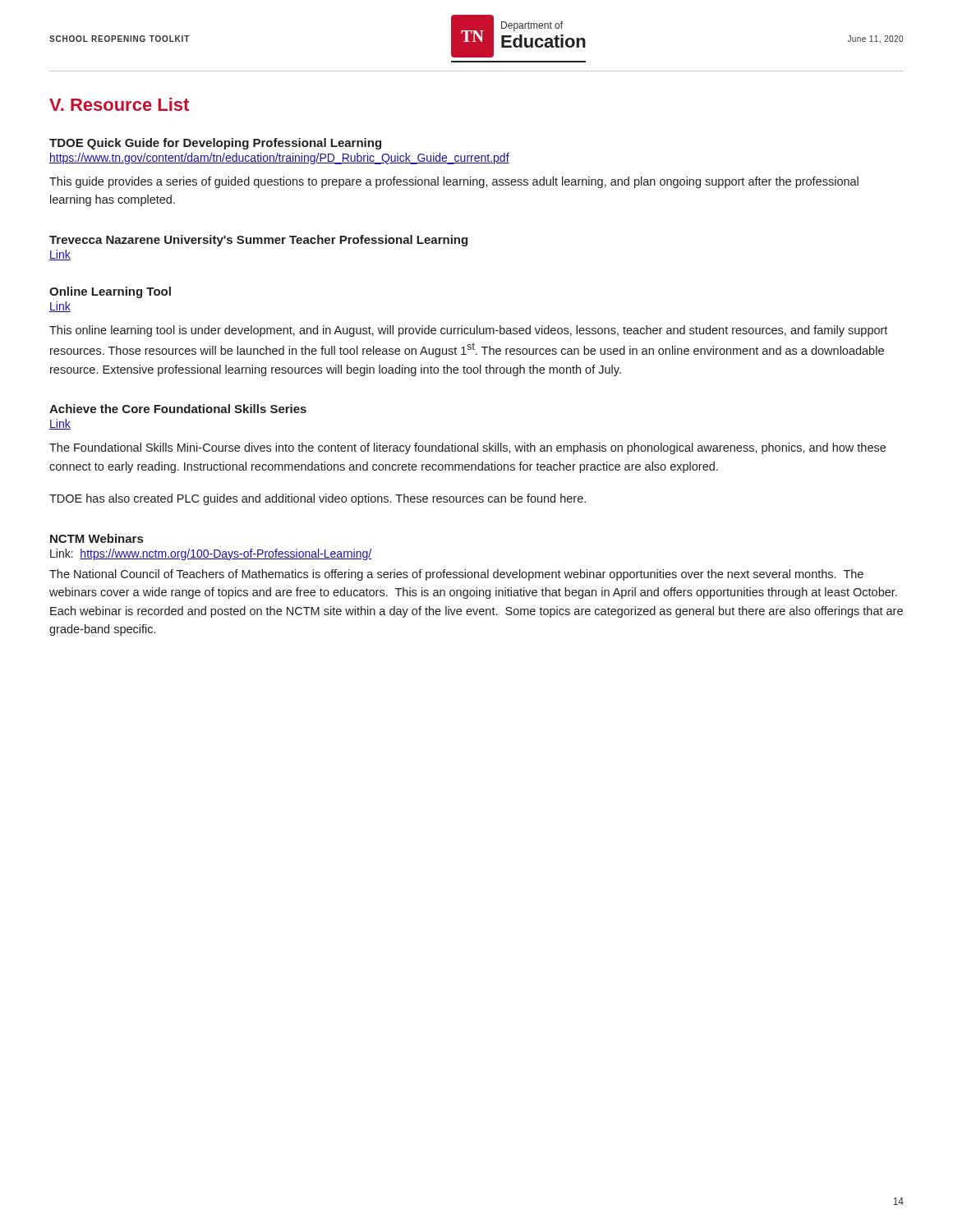
Task: Point to the passage starting "The Foundational Skills Mini-Course dives into"
Action: click(x=468, y=457)
